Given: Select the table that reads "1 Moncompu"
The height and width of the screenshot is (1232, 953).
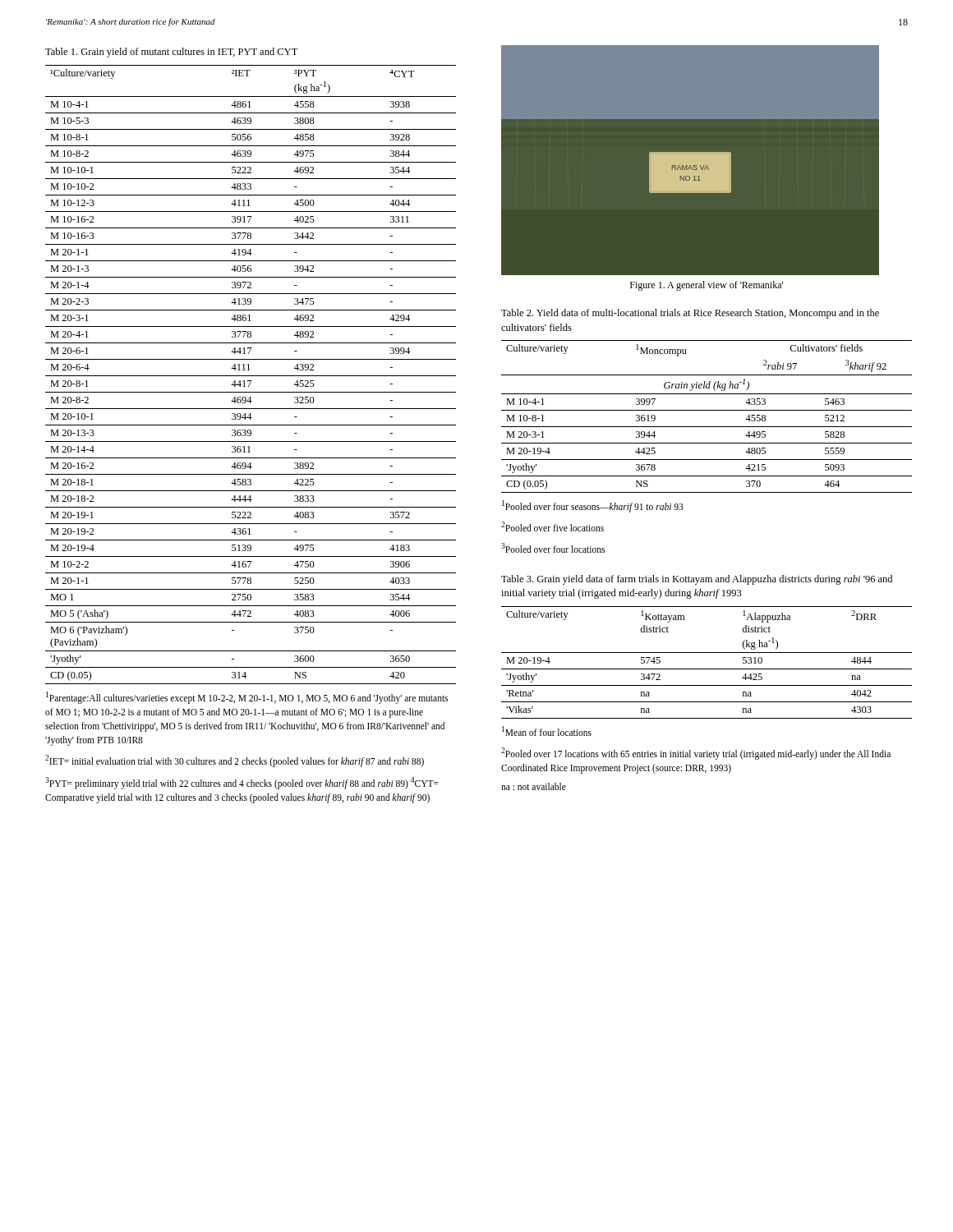Looking at the screenshot, I should (707, 417).
